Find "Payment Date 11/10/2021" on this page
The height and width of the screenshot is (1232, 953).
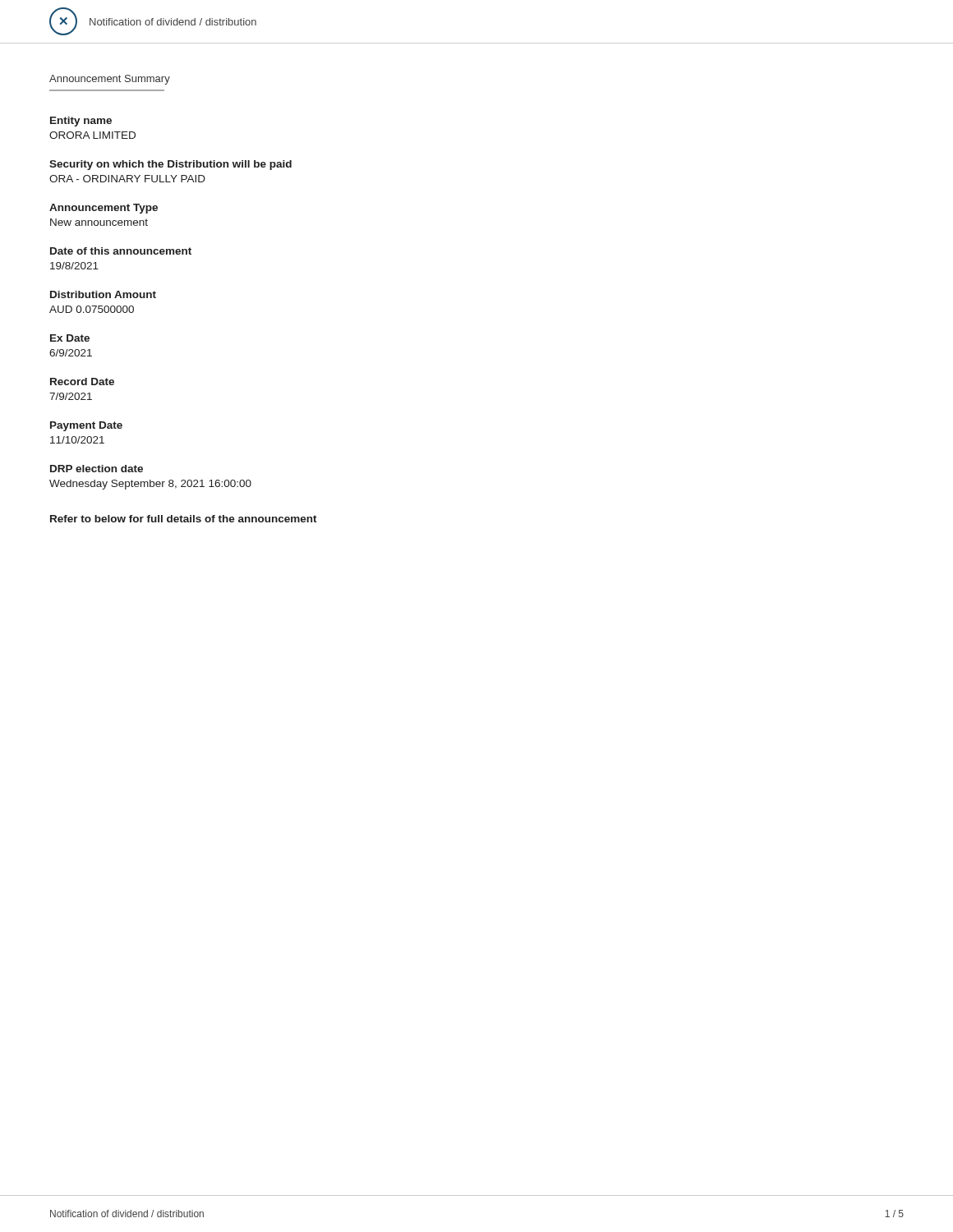coord(86,426)
